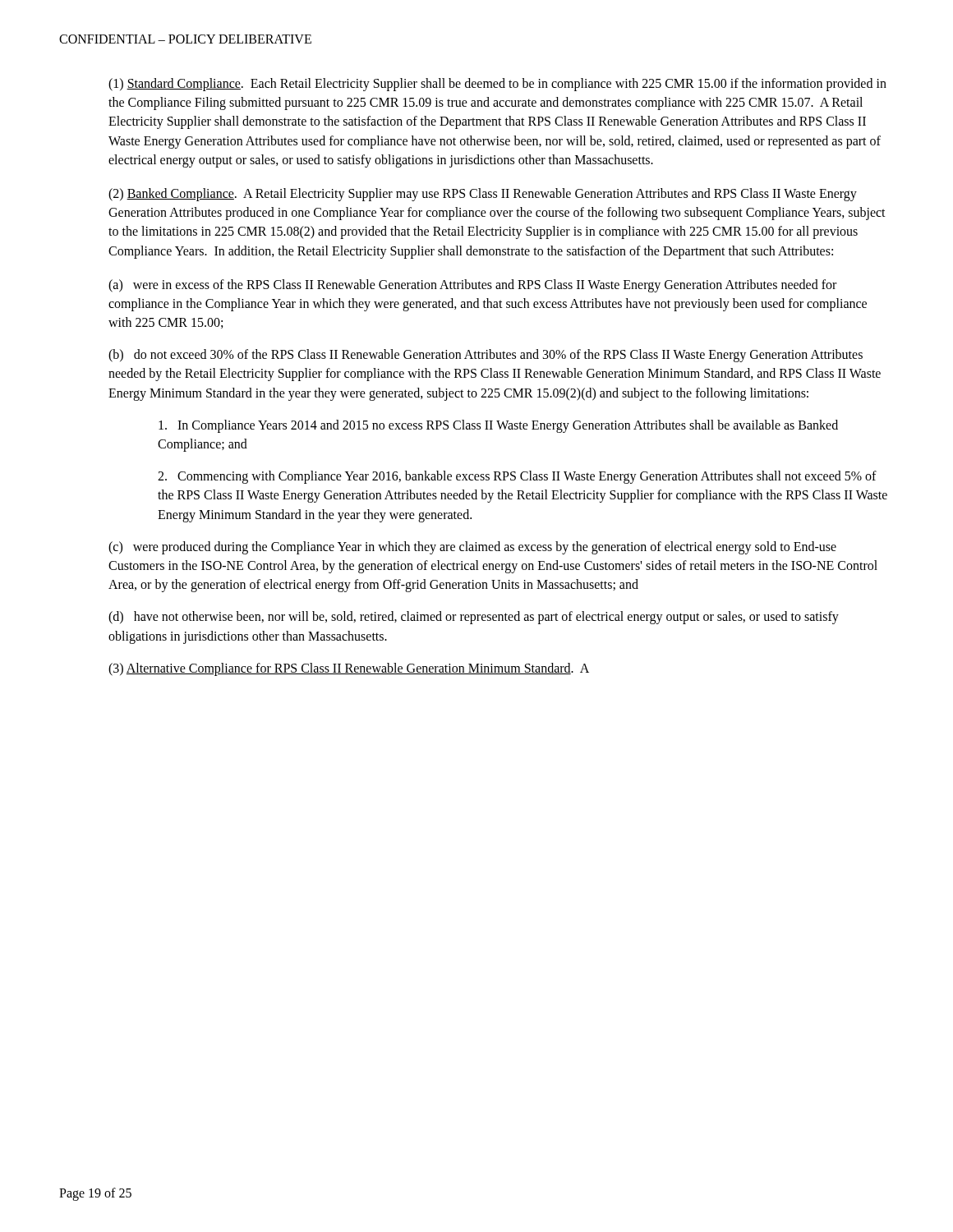
Task: Point to the region starting "(d) have not otherwise been,"
Action: [x=474, y=626]
